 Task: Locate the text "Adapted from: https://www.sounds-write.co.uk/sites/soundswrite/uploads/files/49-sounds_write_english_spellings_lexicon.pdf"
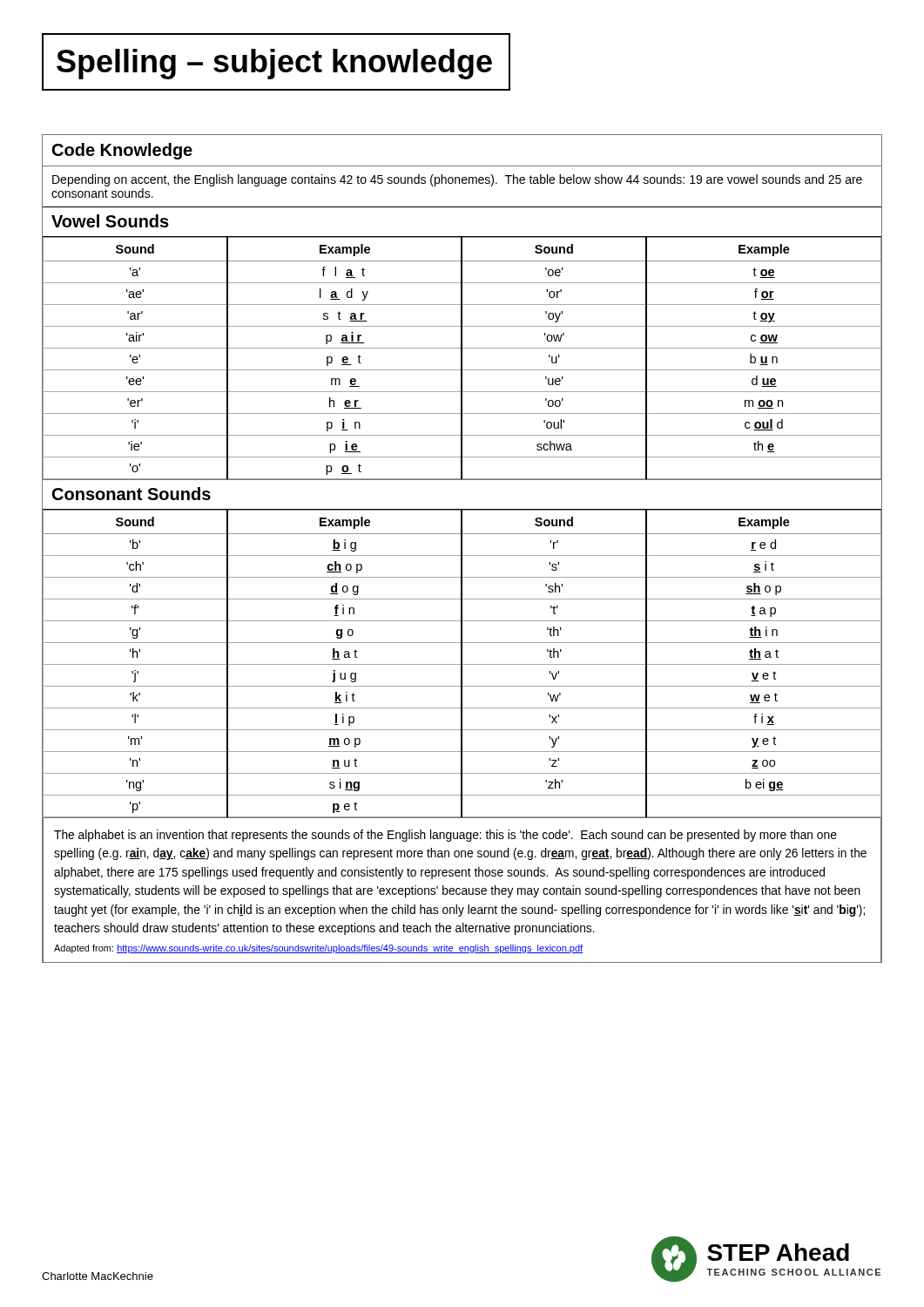(x=318, y=948)
